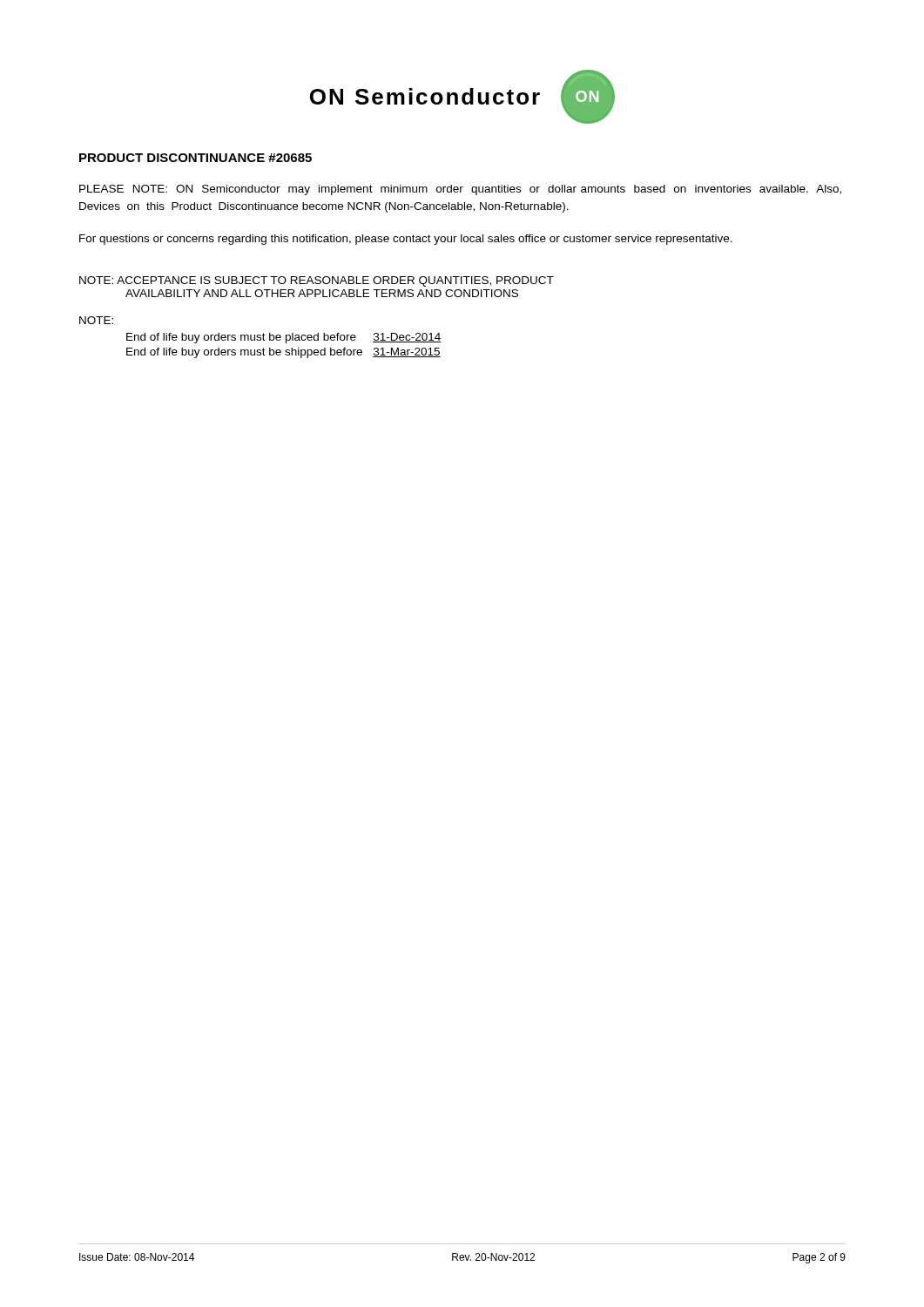Point to the text block starting "PLEASE NOTE: ON Semiconductor may implement minimum"
Image resolution: width=924 pixels, height=1307 pixels.
[462, 197]
